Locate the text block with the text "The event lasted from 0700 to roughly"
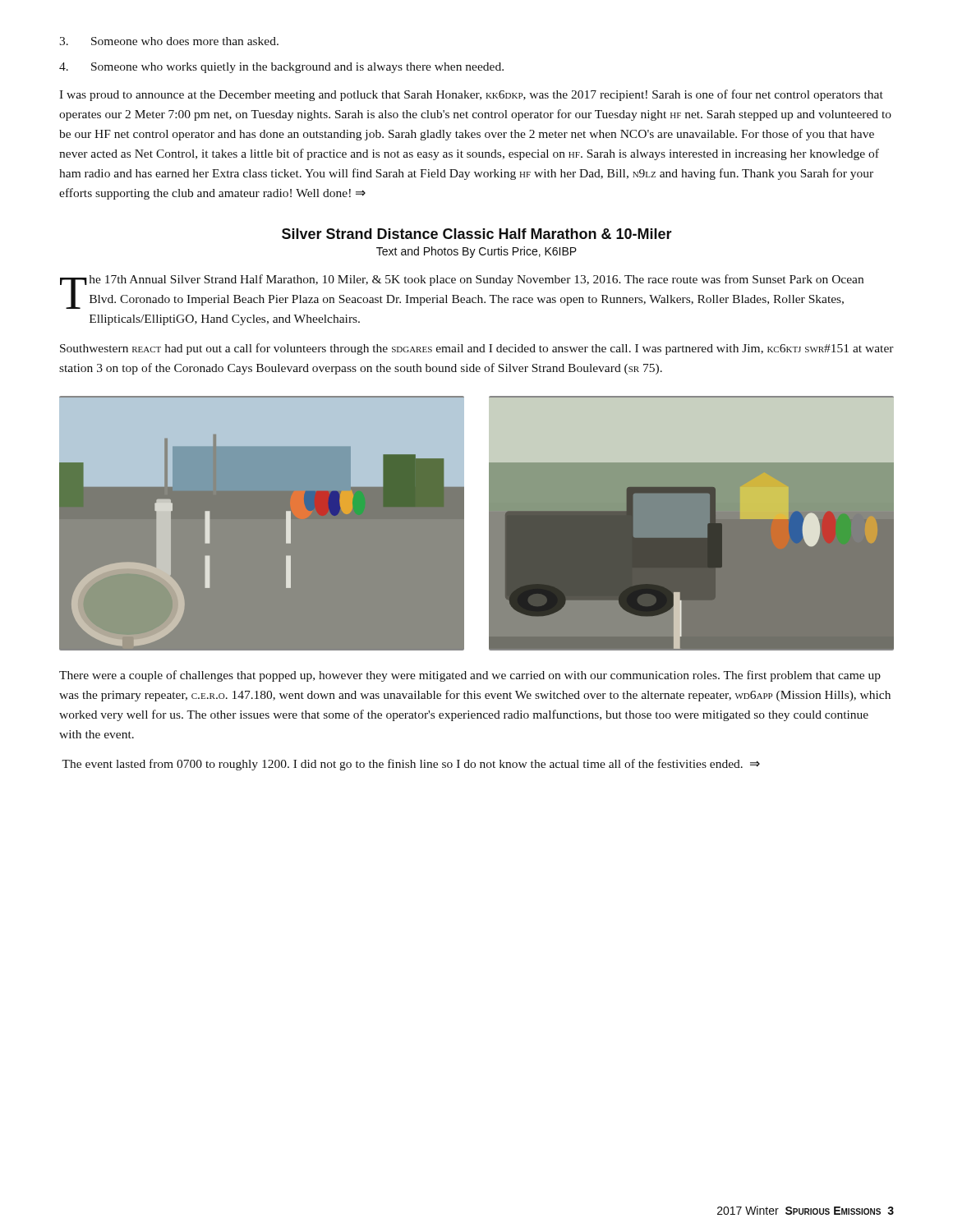953x1232 pixels. 410,763
